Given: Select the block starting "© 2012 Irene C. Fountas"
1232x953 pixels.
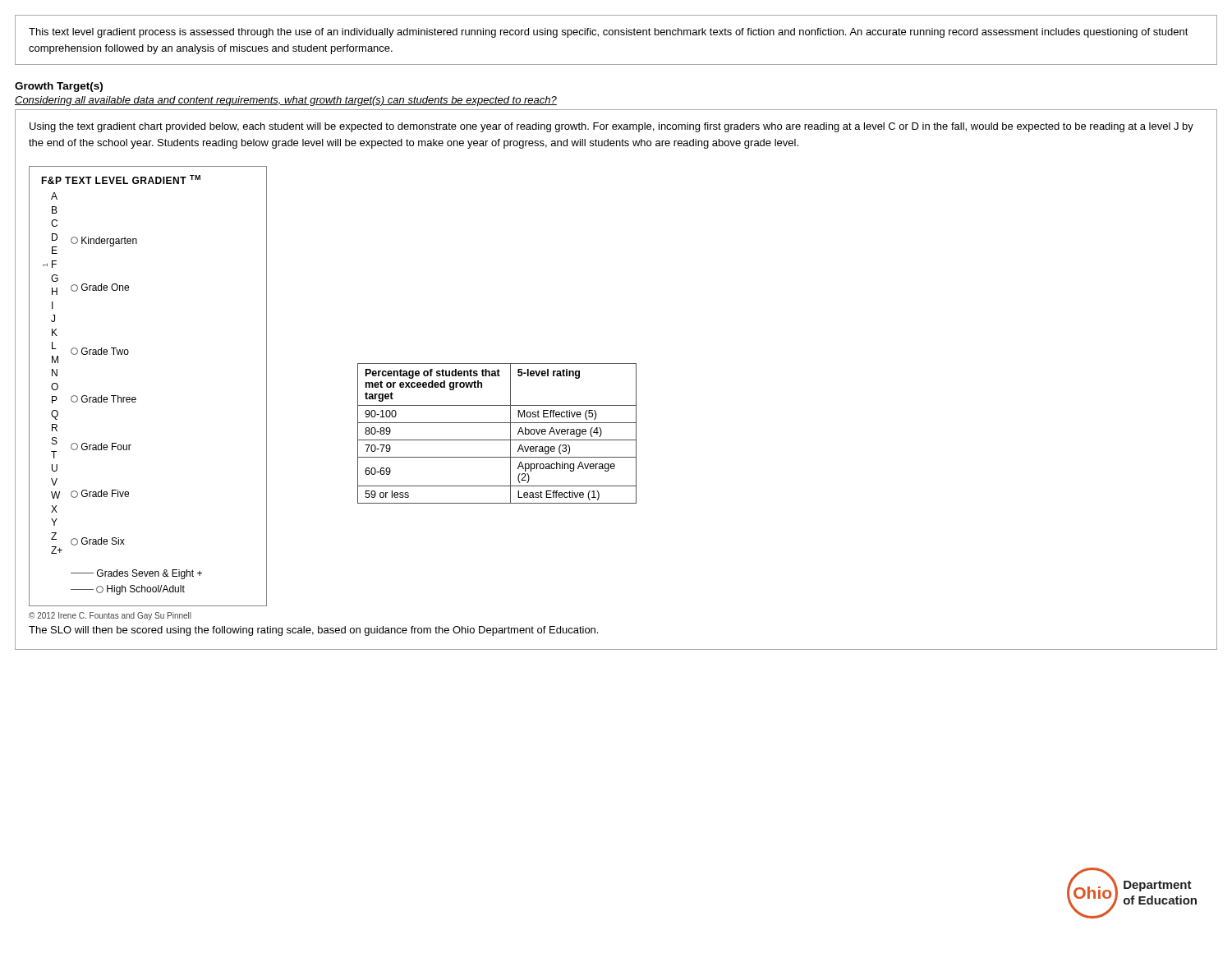Looking at the screenshot, I should coord(110,616).
